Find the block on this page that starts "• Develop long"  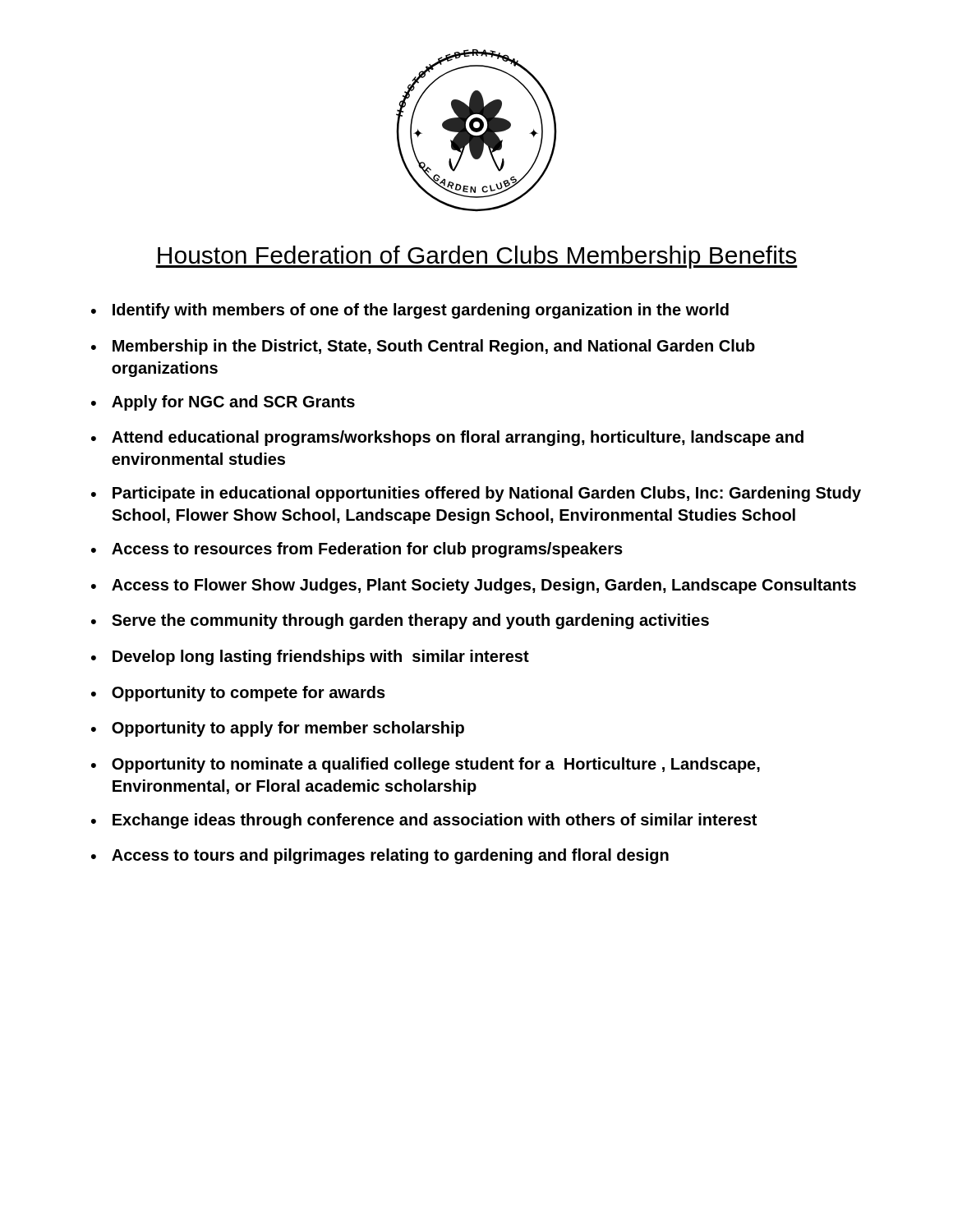310,658
